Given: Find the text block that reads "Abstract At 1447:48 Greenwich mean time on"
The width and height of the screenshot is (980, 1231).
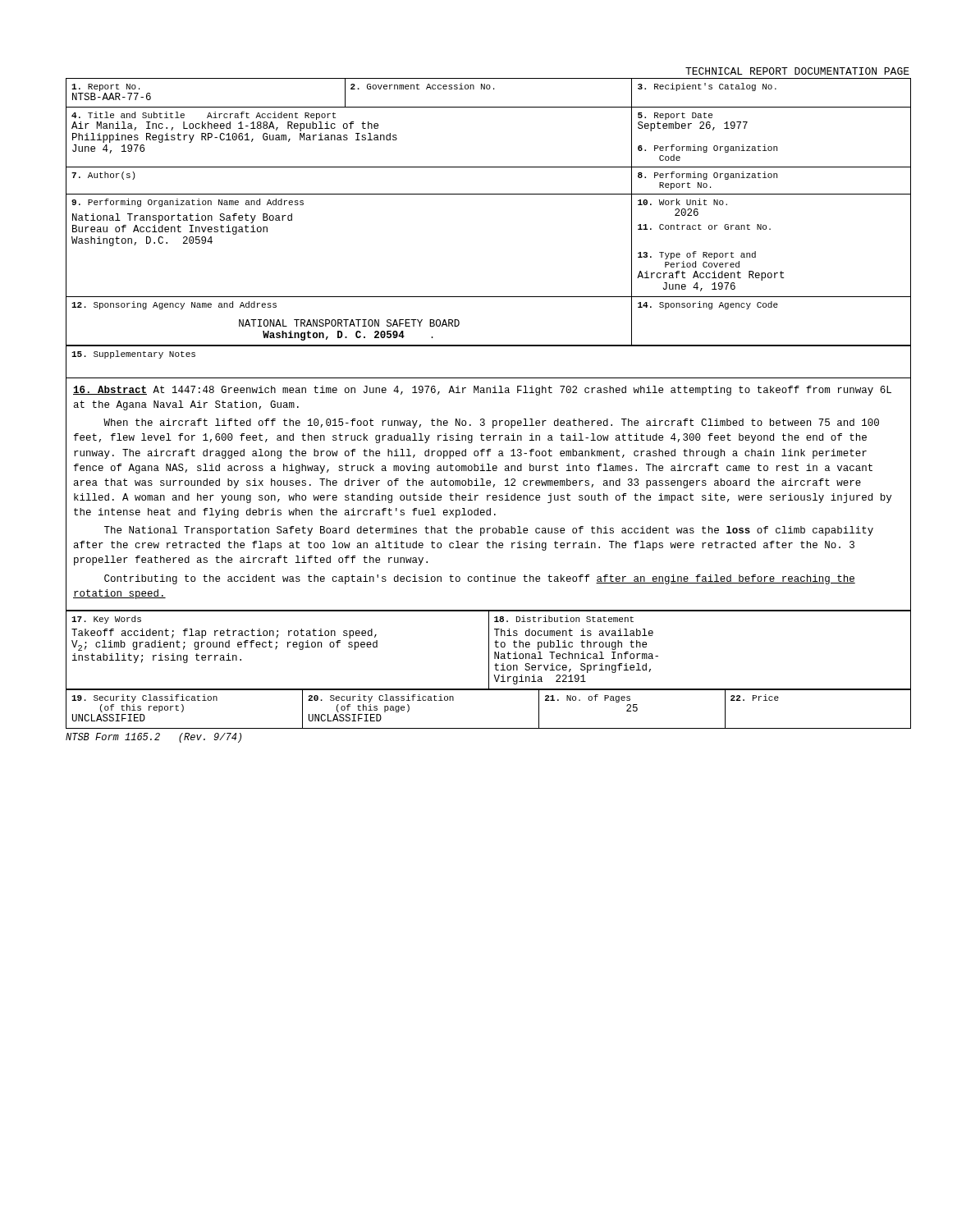Looking at the screenshot, I should pyautogui.click(x=488, y=492).
